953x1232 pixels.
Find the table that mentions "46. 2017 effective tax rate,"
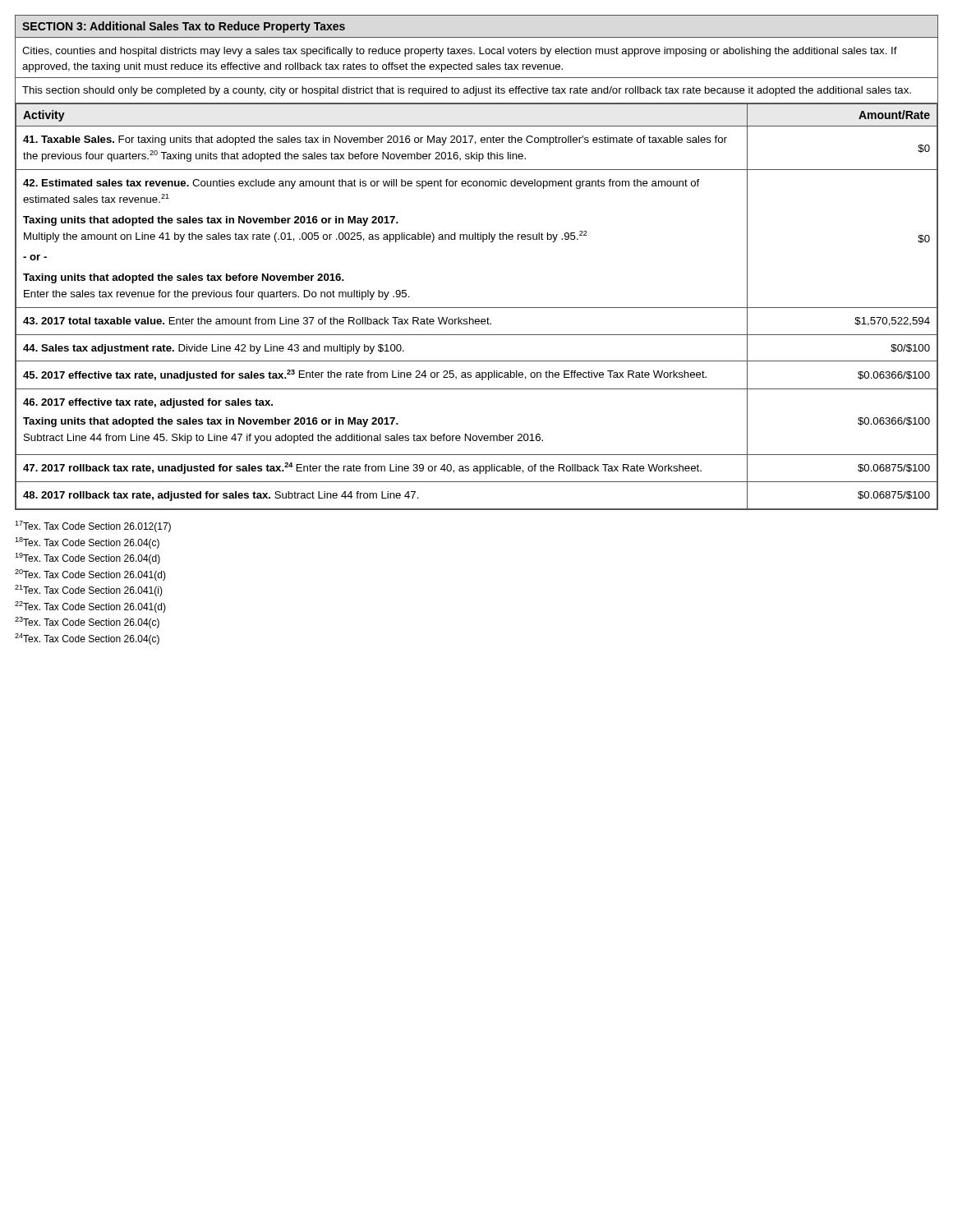tap(476, 307)
